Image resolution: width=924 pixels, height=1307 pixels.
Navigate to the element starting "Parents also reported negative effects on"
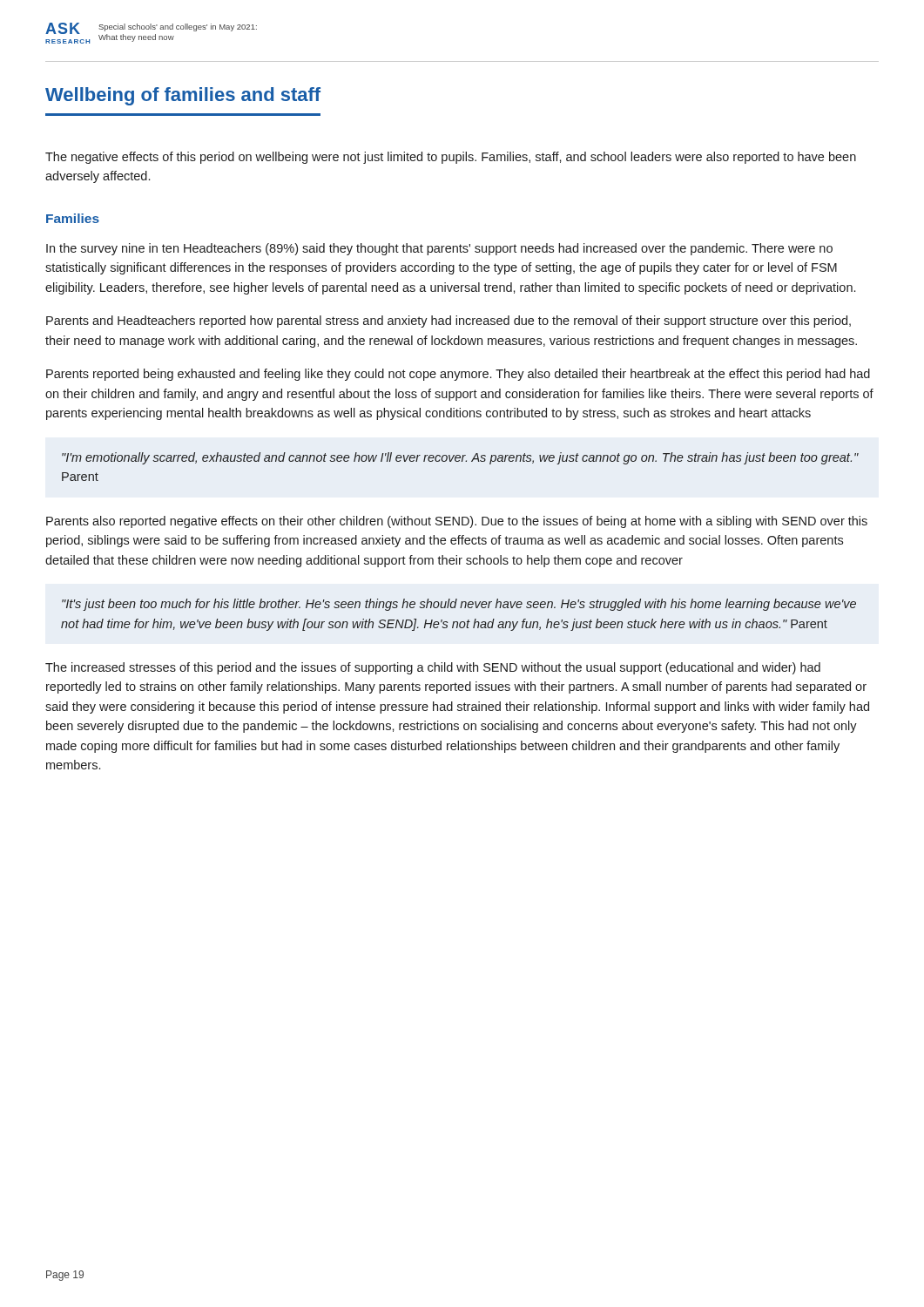pos(456,540)
